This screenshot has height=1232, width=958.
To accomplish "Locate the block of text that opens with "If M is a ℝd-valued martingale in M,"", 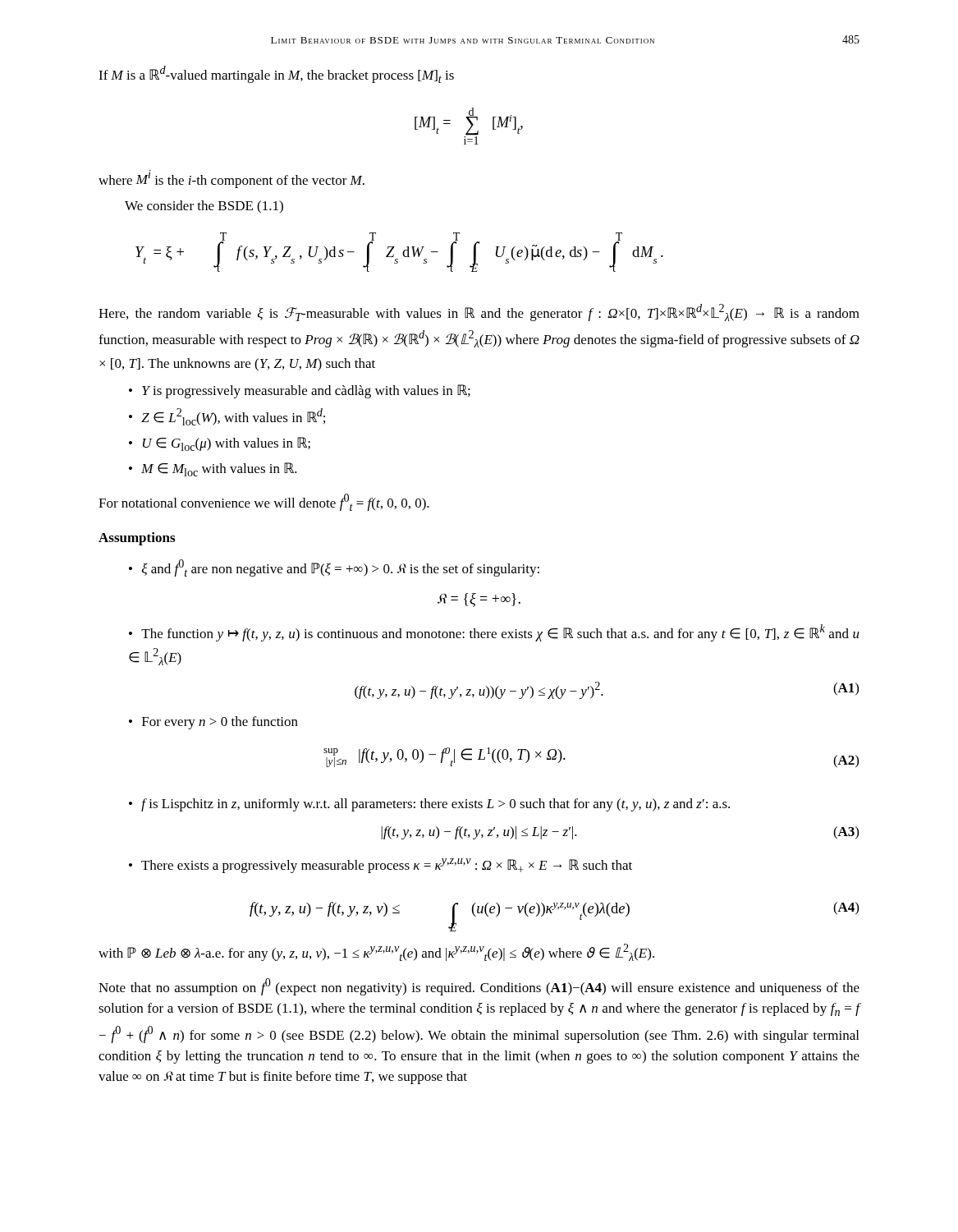I will (276, 74).
